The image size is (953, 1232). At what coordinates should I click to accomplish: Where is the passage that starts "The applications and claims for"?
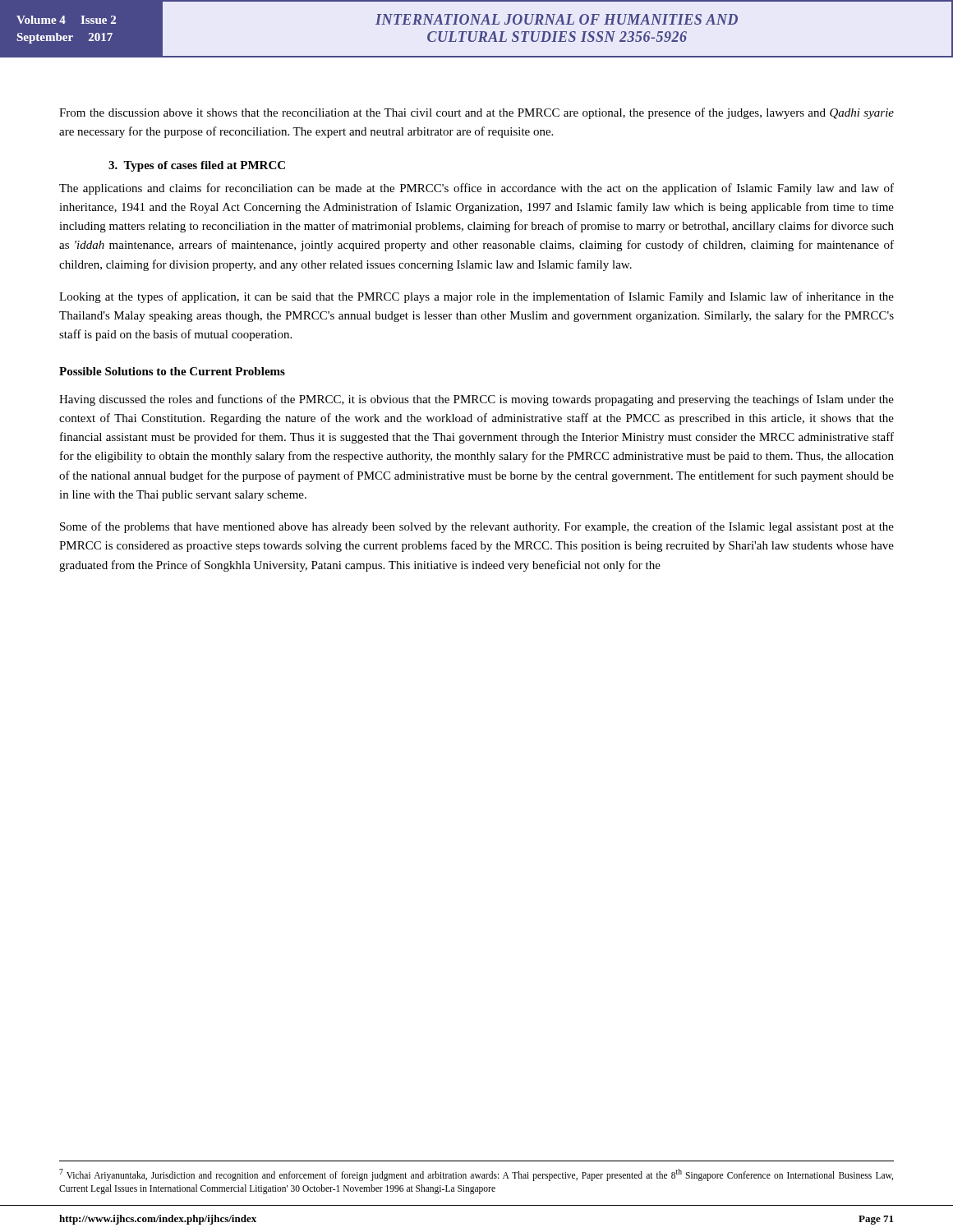pyautogui.click(x=476, y=226)
